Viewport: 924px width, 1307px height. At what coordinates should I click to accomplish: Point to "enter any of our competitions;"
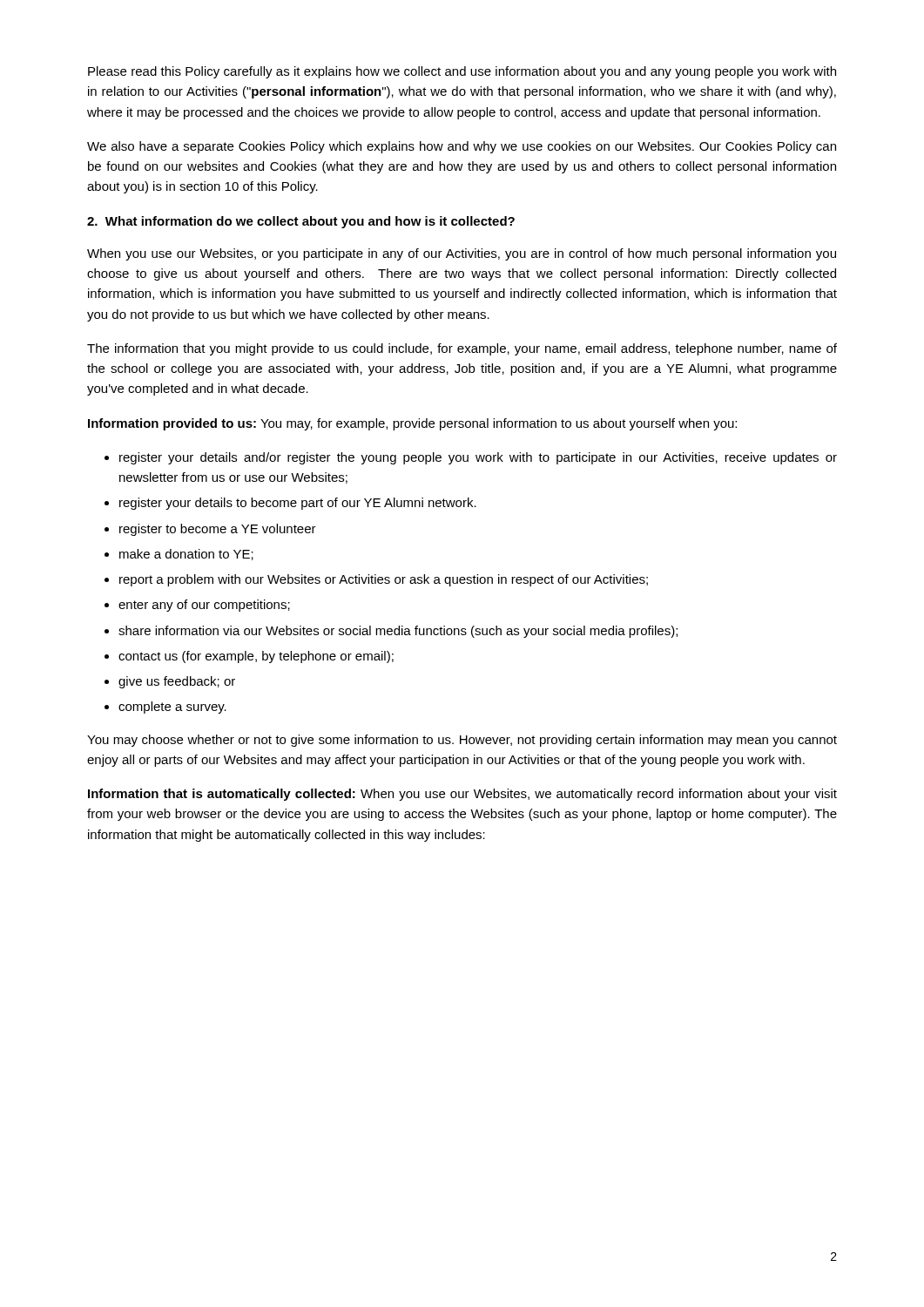[204, 604]
